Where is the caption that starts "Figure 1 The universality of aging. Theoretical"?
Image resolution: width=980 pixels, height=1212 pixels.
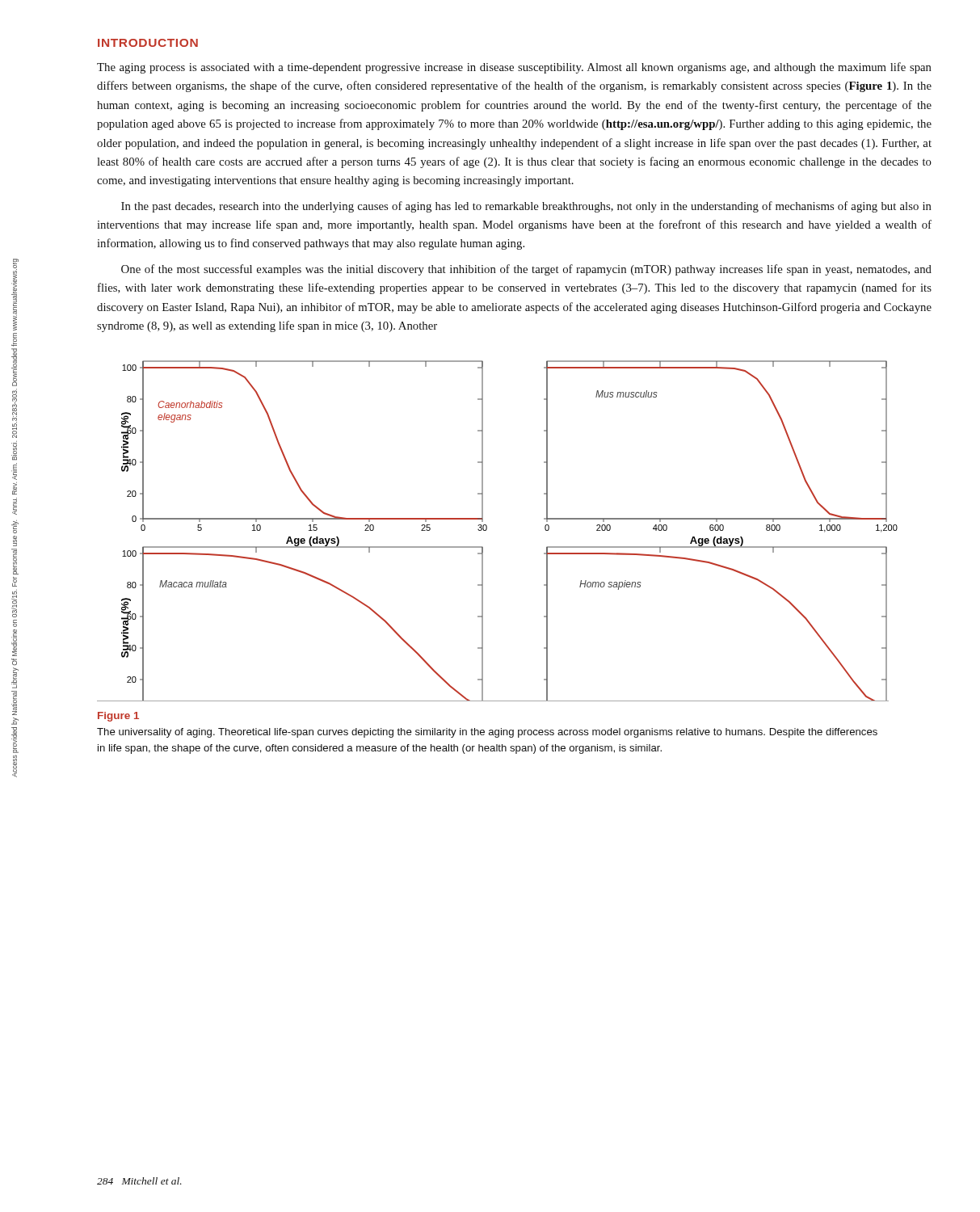(493, 728)
